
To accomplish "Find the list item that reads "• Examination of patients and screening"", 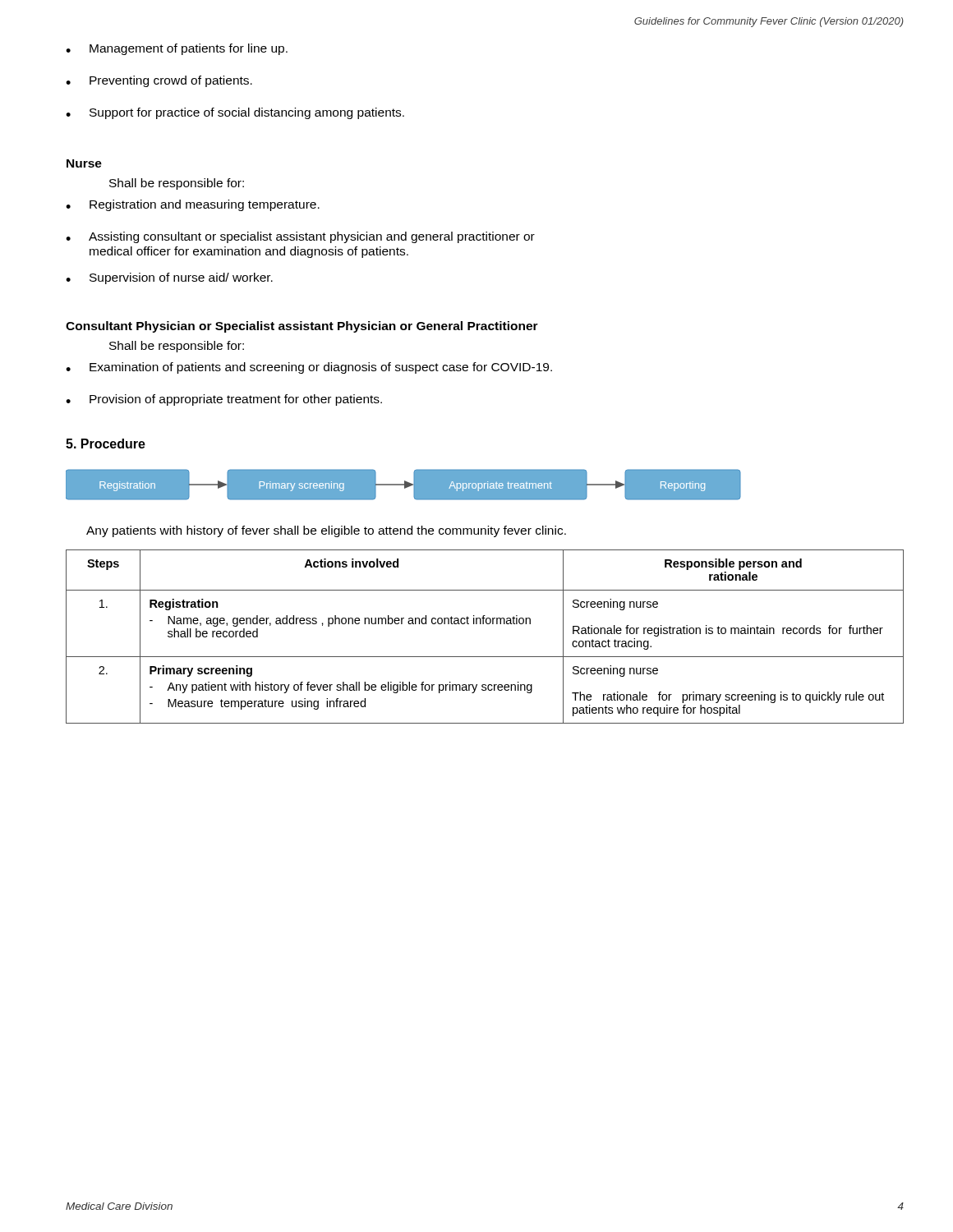I will [309, 370].
